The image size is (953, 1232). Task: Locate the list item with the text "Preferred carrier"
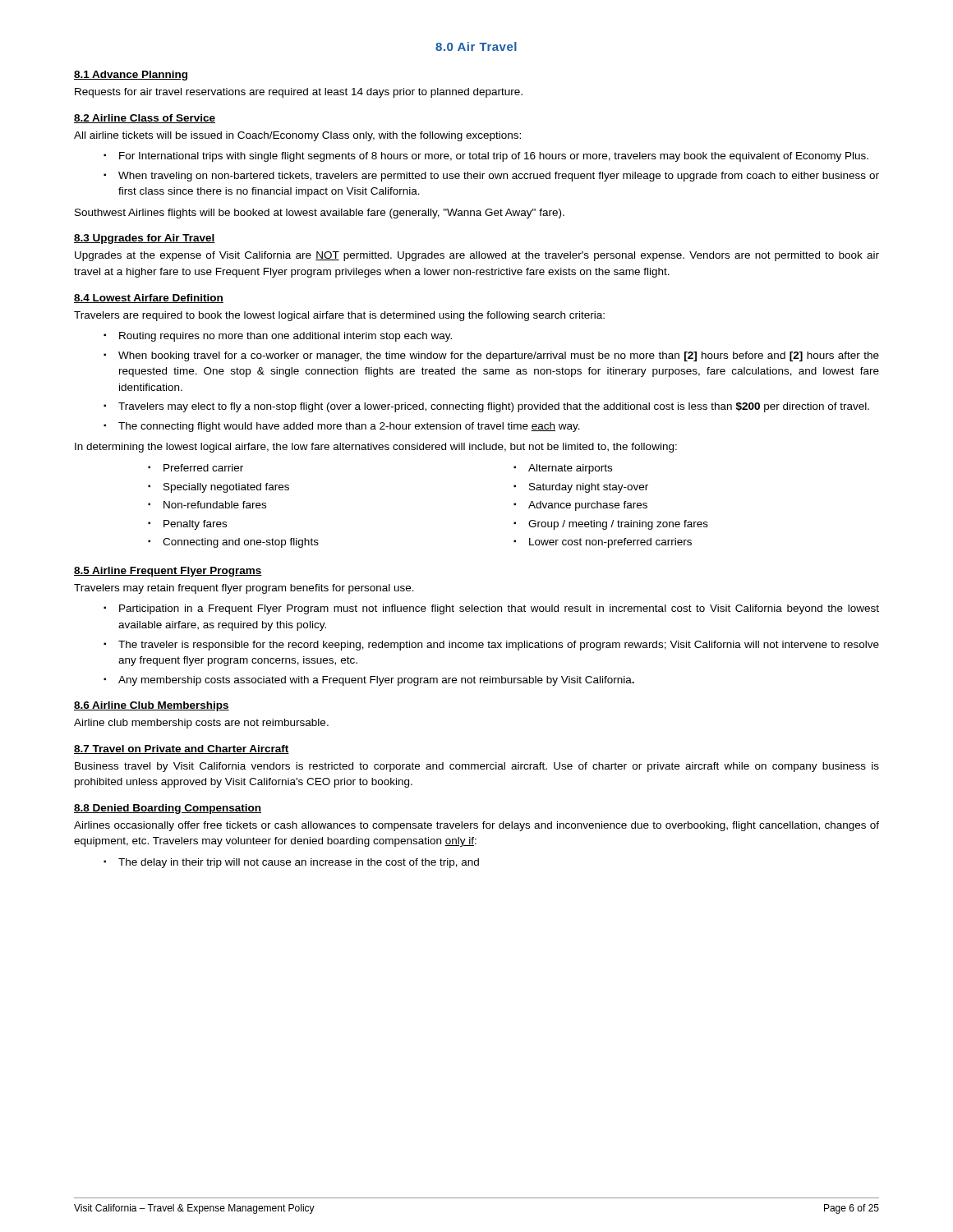[203, 468]
